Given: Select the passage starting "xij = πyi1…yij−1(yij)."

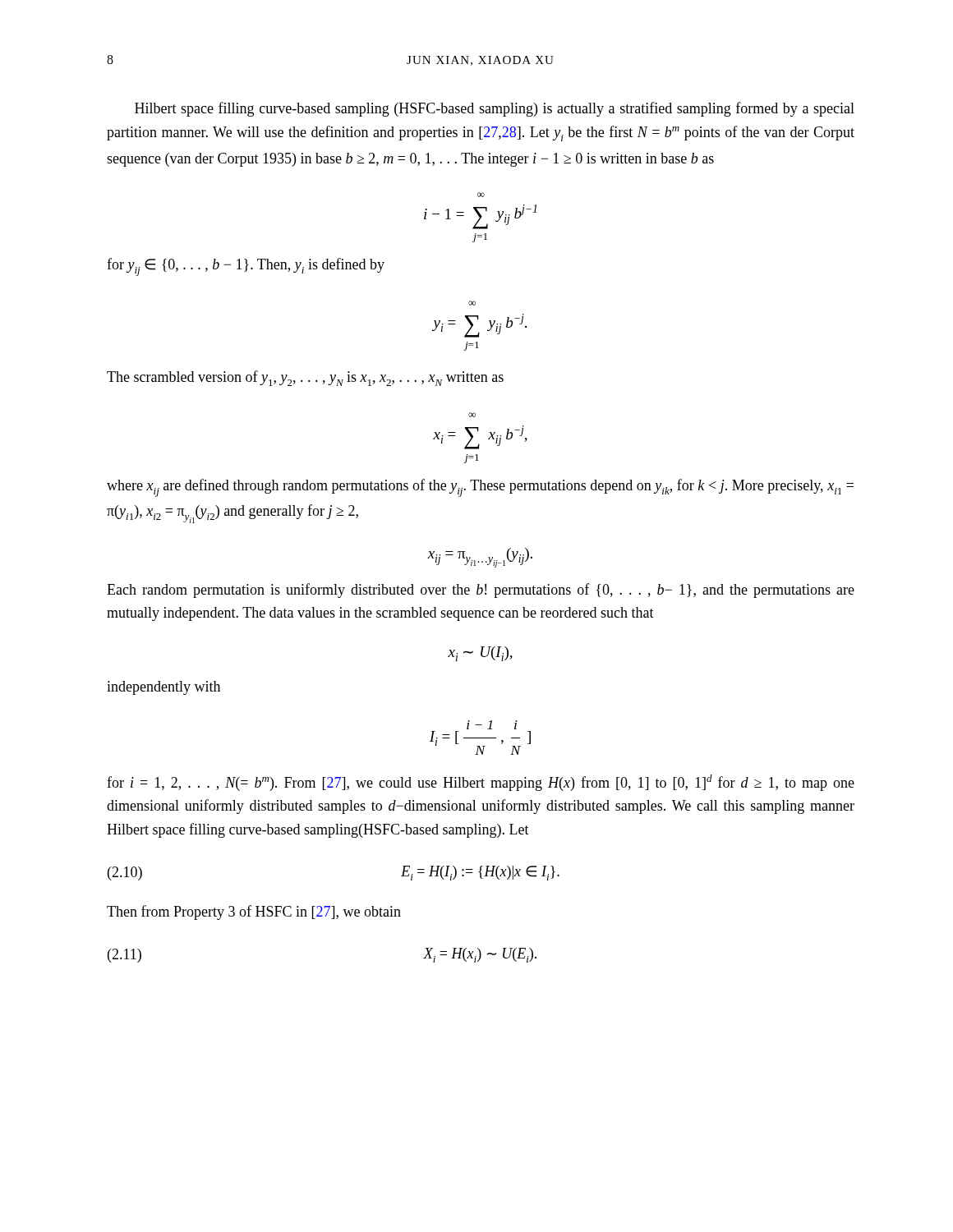Looking at the screenshot, I should tap(481, 556).
